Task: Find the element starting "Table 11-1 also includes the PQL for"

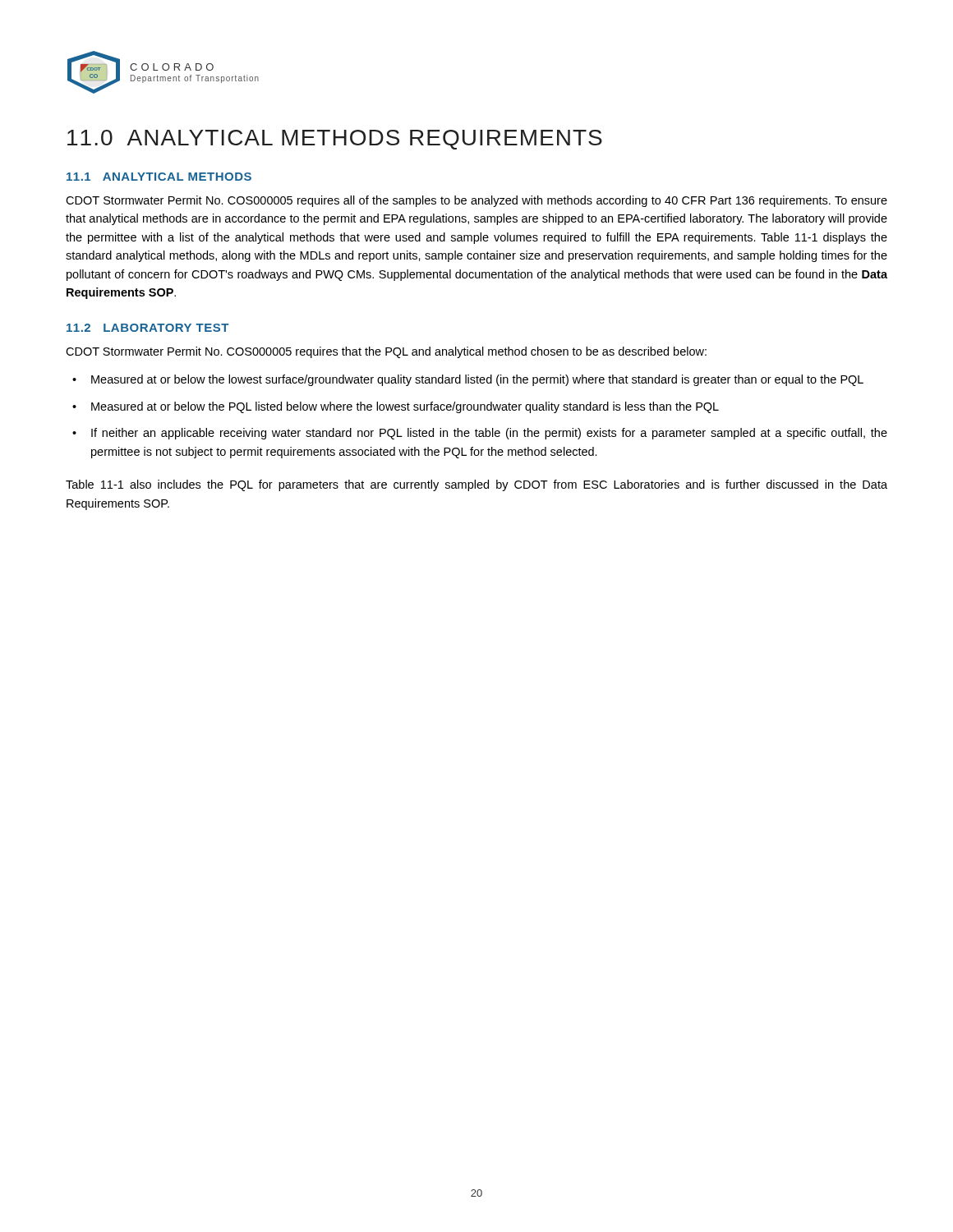Action: [476, 494]
